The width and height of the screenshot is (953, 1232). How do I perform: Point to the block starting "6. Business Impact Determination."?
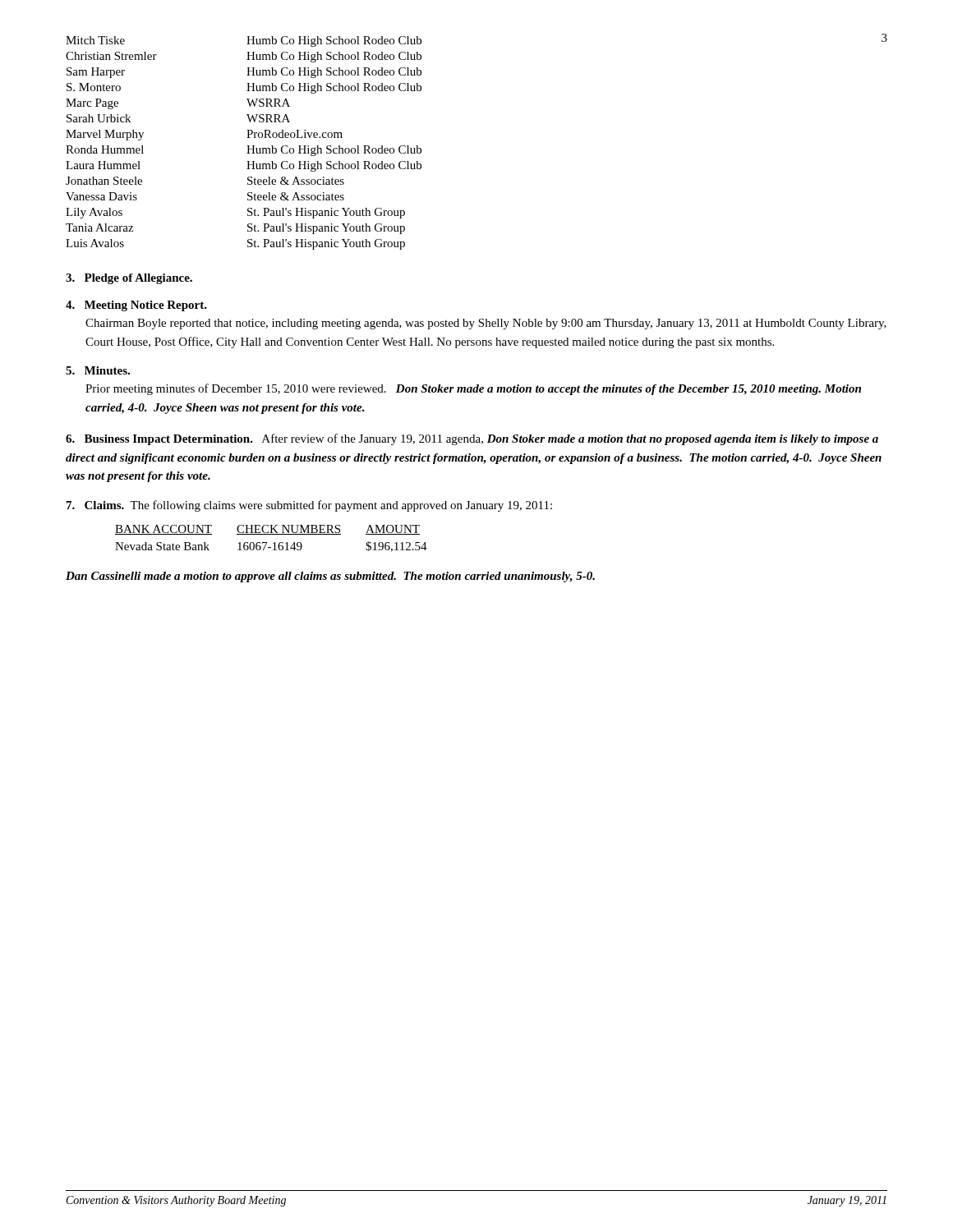pos(159,439)
